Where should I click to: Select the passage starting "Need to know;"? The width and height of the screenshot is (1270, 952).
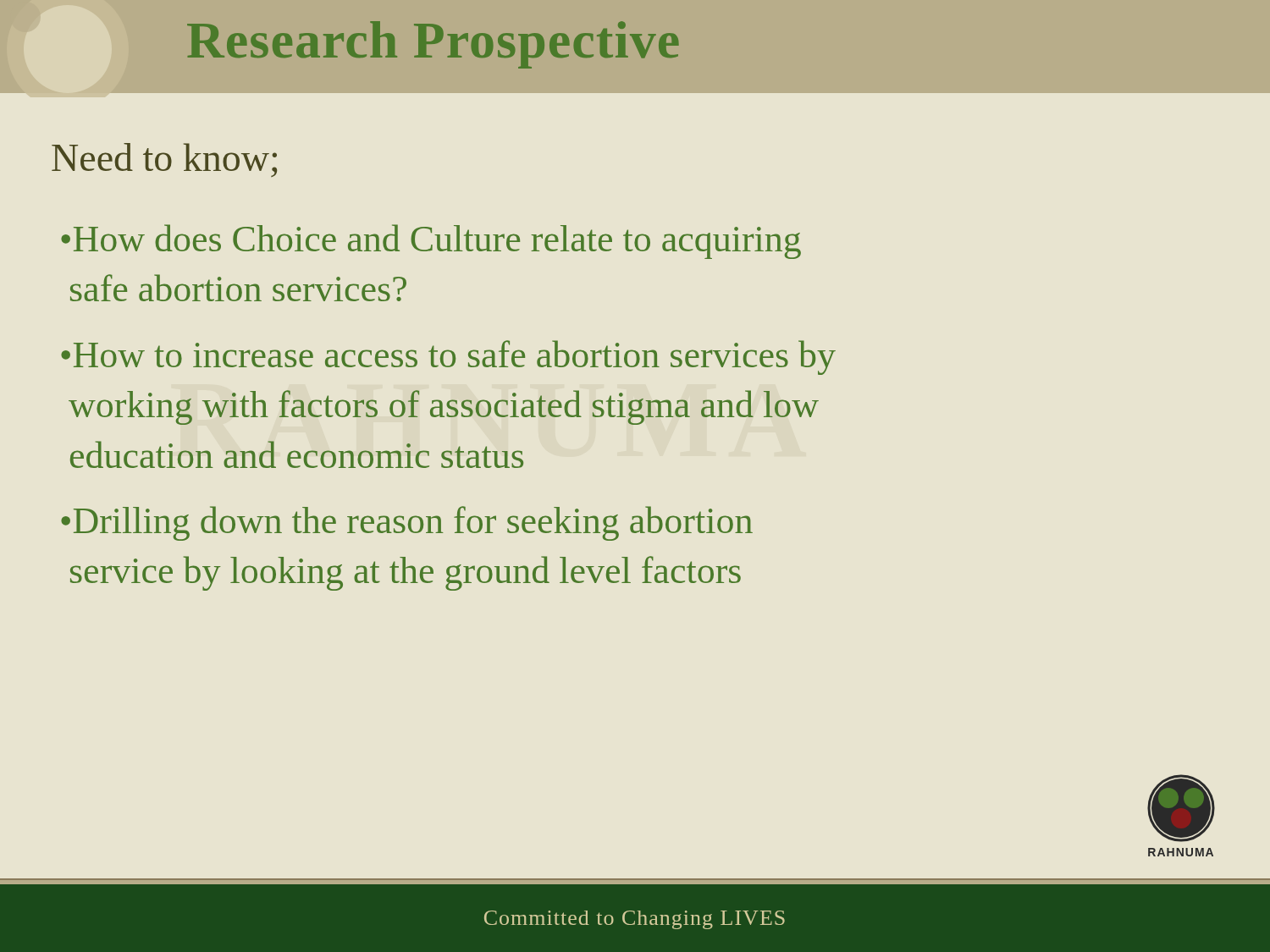tap(165, 158)
